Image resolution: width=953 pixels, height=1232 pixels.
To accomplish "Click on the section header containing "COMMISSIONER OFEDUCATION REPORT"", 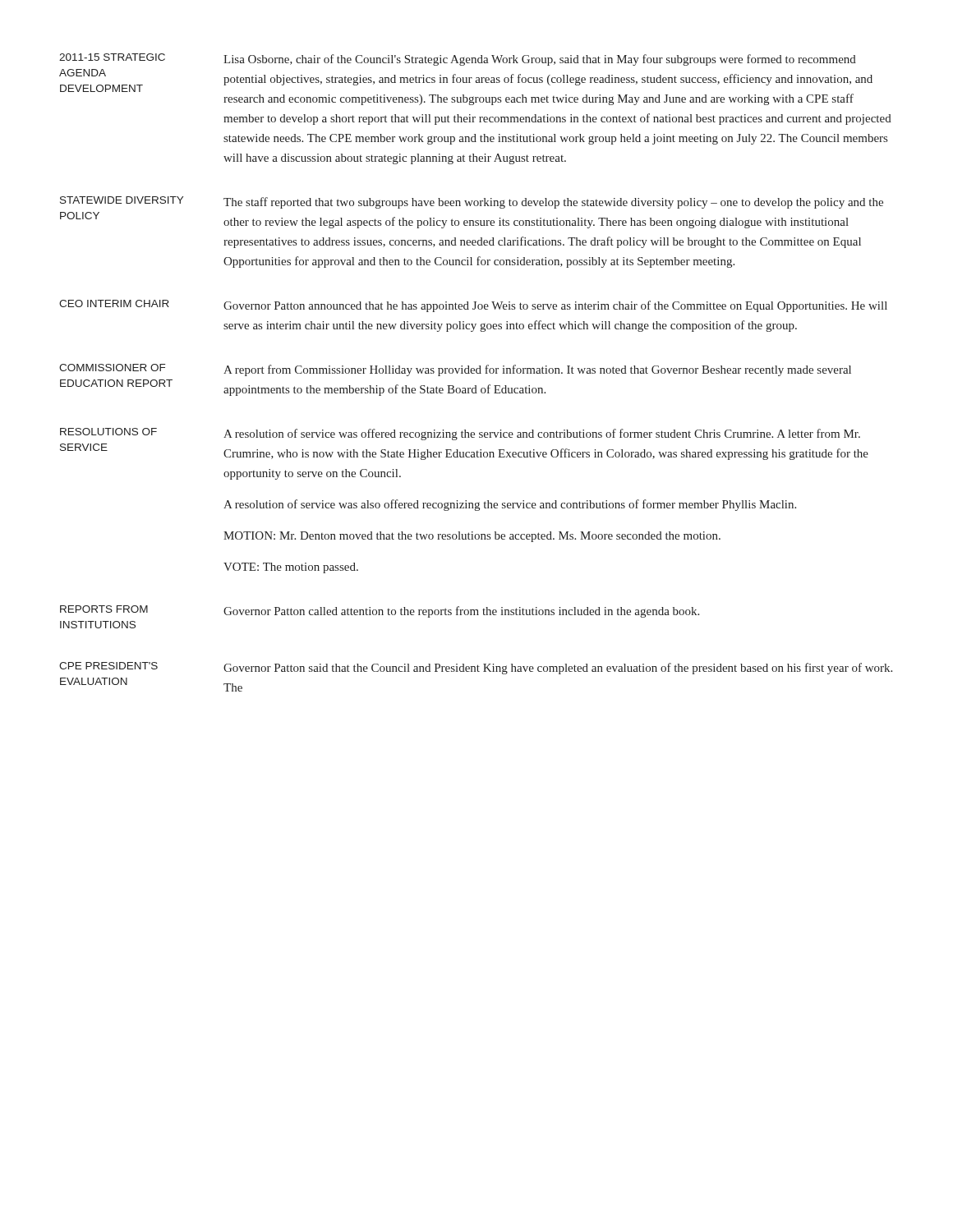I will click(116, 375).
